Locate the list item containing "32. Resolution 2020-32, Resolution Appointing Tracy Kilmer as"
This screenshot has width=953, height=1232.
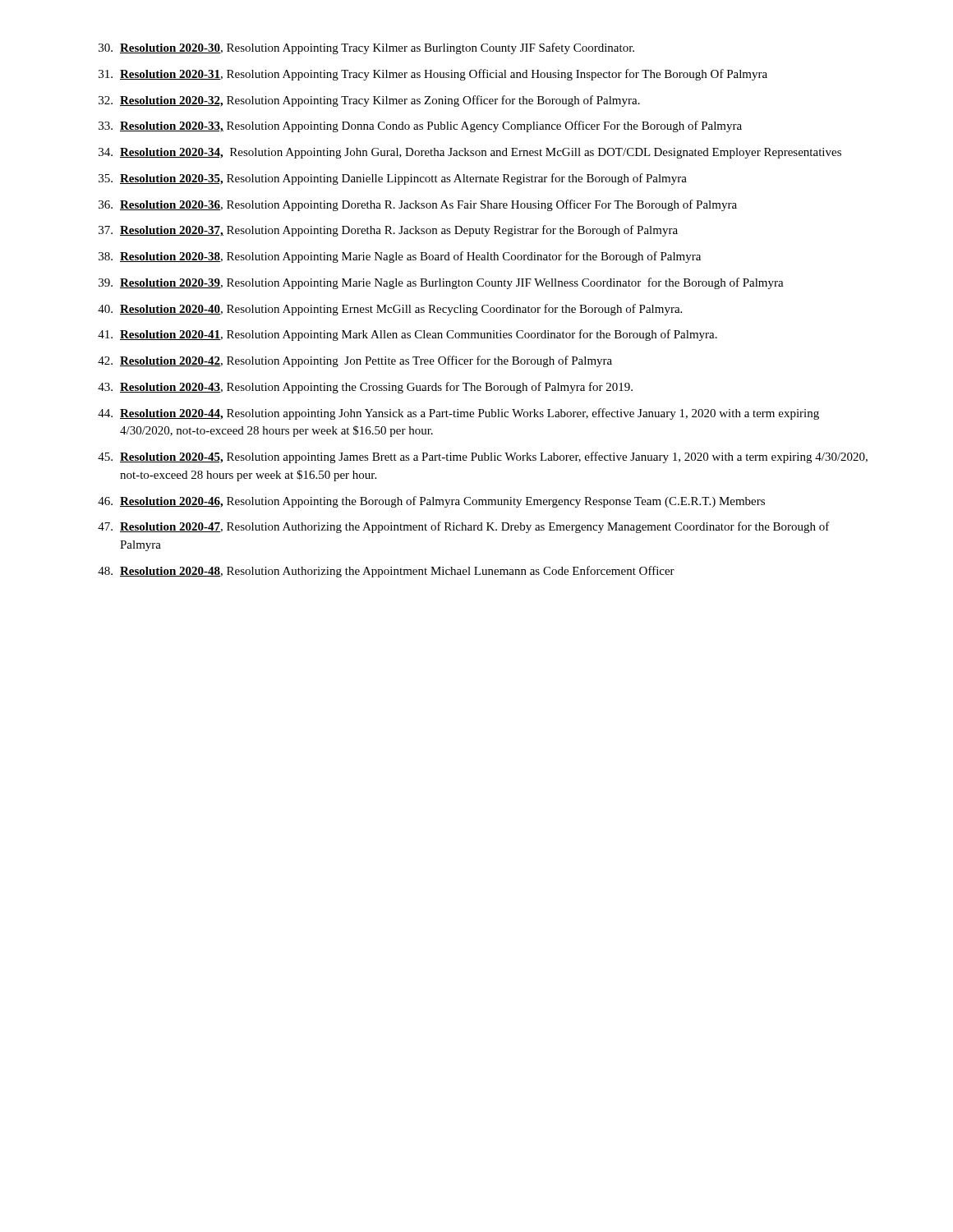pos(476,100)
